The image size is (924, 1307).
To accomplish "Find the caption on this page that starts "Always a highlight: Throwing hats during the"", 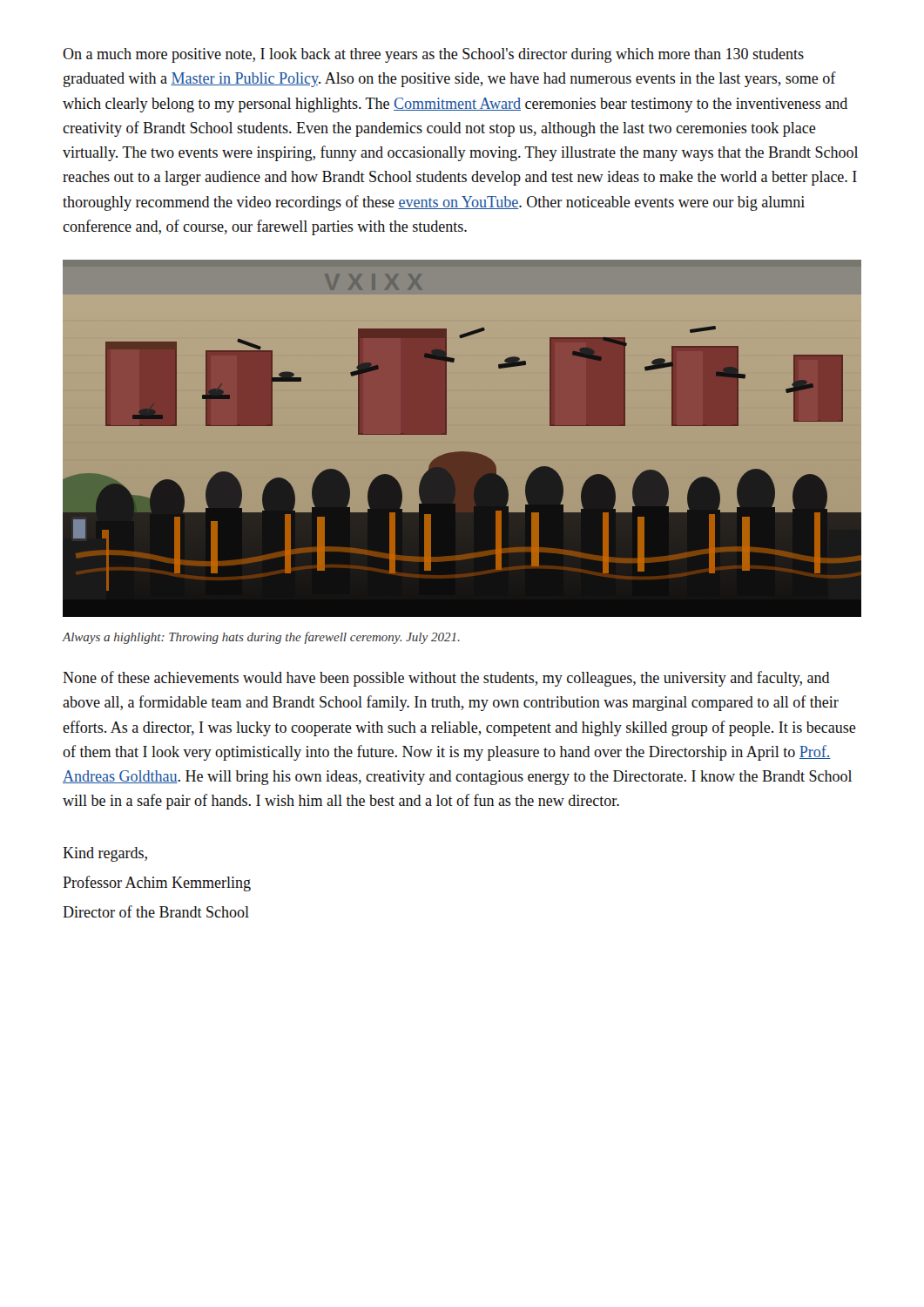I will point(262,637).
